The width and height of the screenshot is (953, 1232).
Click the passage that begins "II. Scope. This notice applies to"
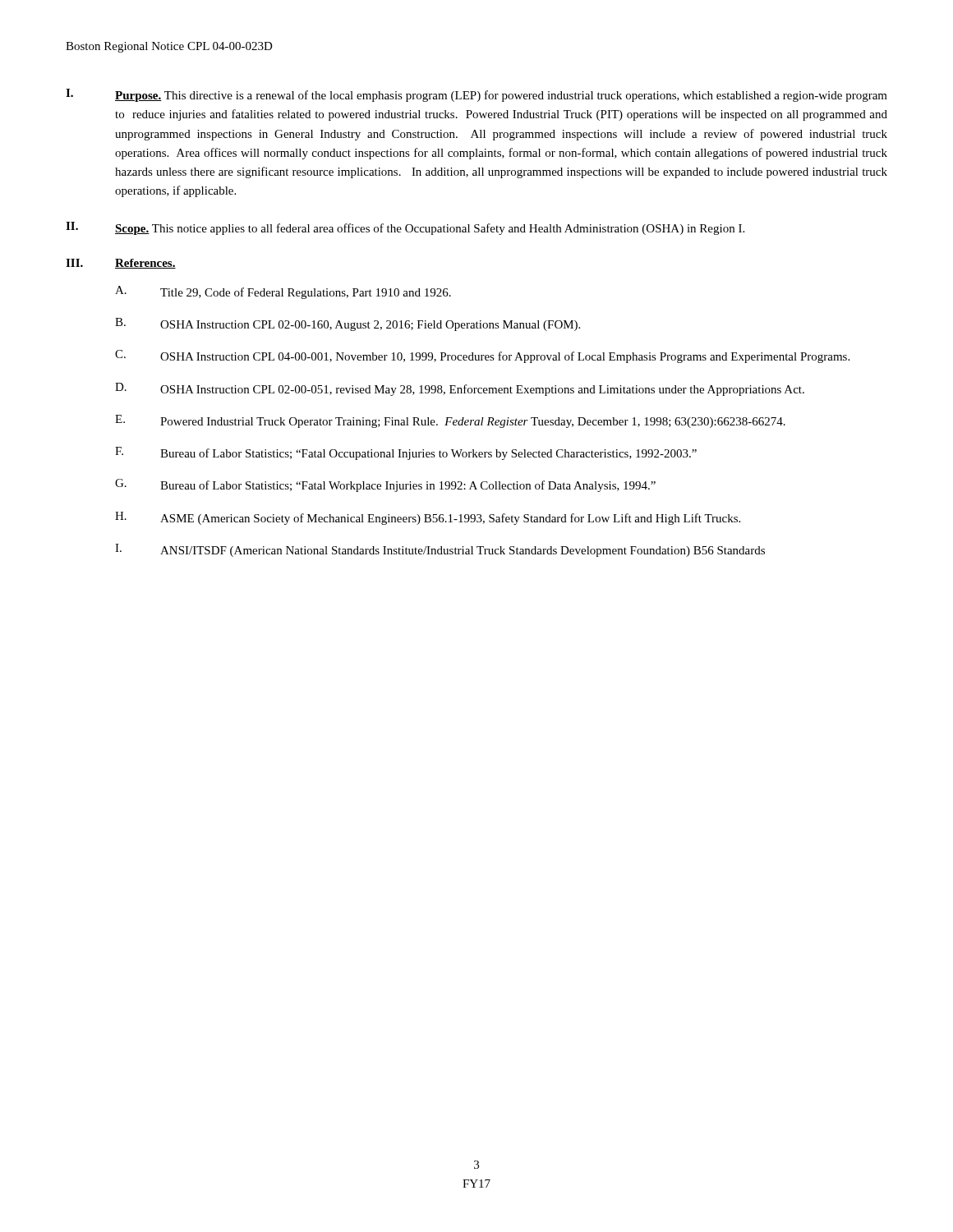click(476, 228)
